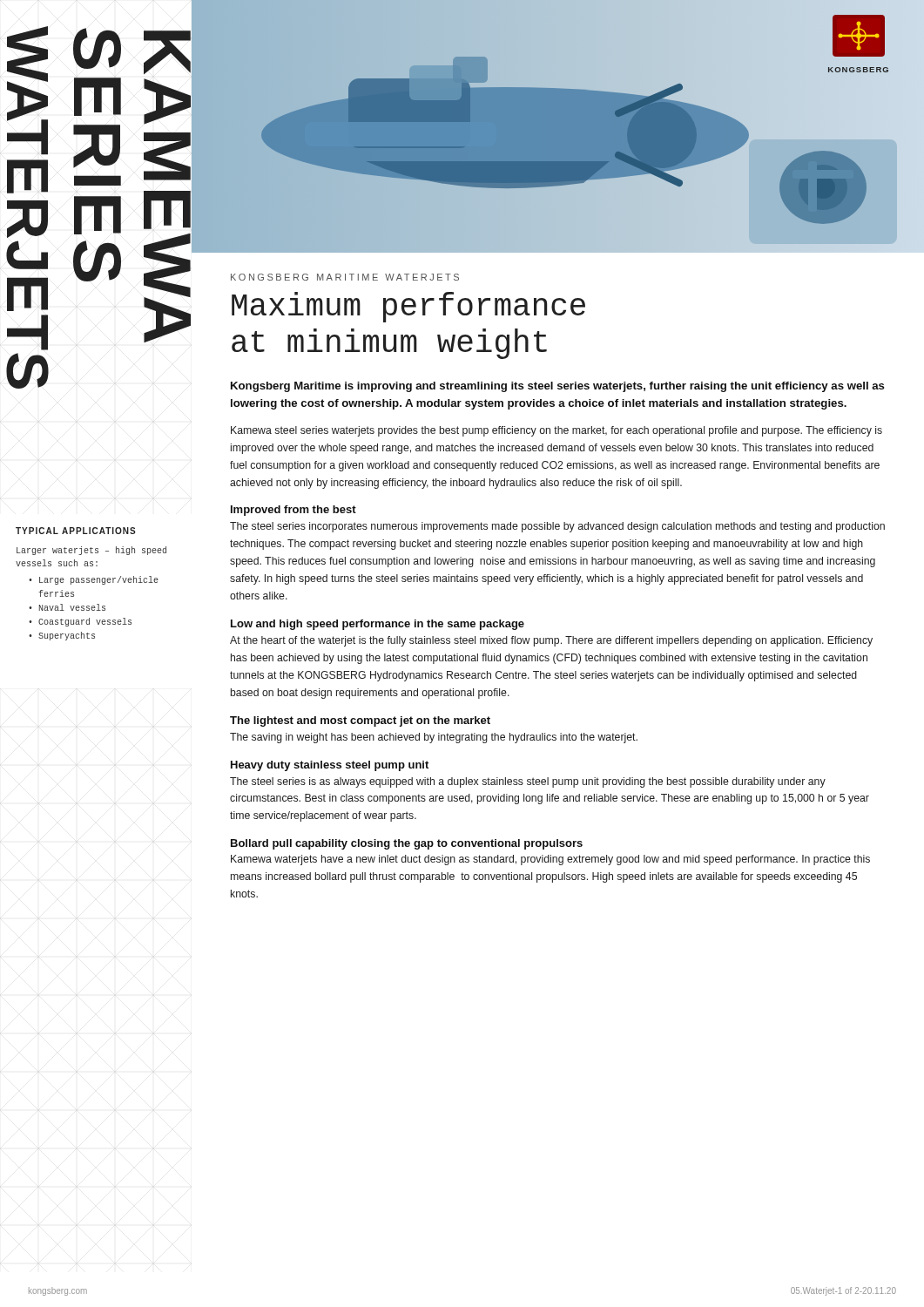Locate the element starting "Kamewa waterjets have a new"
This screenshot has height=1307, width=924.
[x=550, y=877]
